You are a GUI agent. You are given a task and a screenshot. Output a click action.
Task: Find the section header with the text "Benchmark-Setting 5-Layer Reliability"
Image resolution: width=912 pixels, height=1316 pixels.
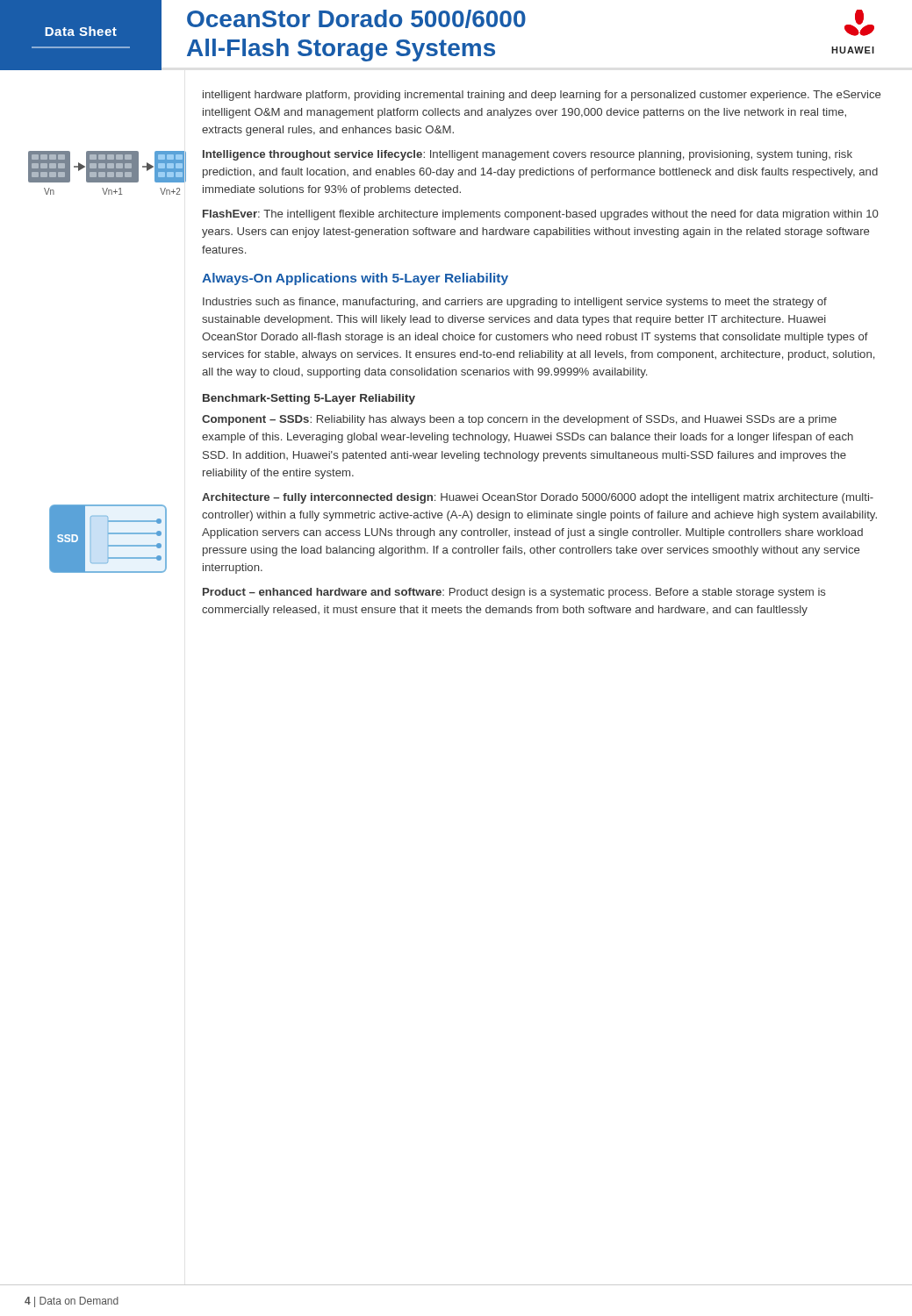click(309, 398)
